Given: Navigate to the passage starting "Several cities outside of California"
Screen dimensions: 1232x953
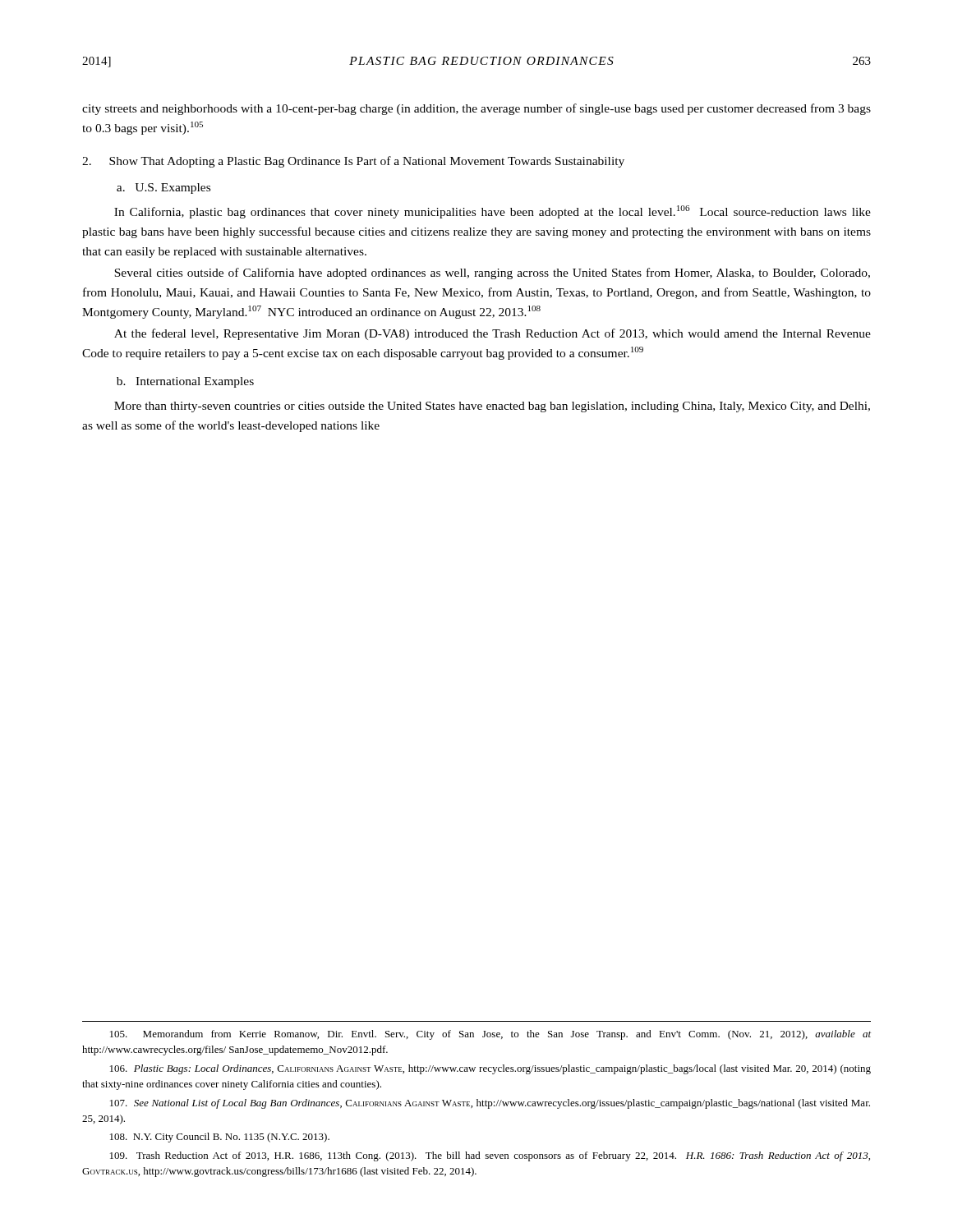Looking at the screenshot, I should [476, 292].
